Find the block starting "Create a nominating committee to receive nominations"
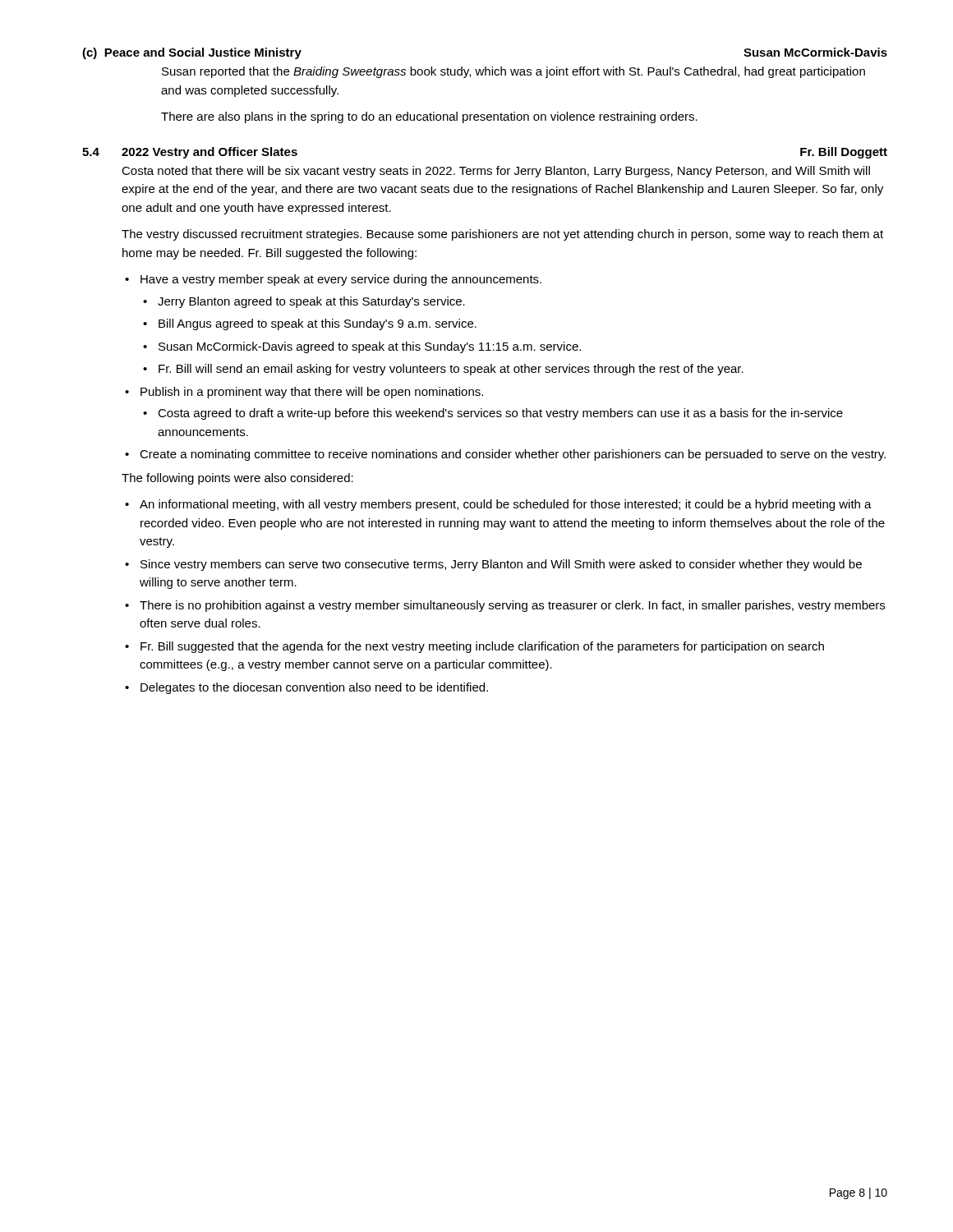Image resolution: width=953 pixels, height=1232 pixels. [x=513, y=454]
